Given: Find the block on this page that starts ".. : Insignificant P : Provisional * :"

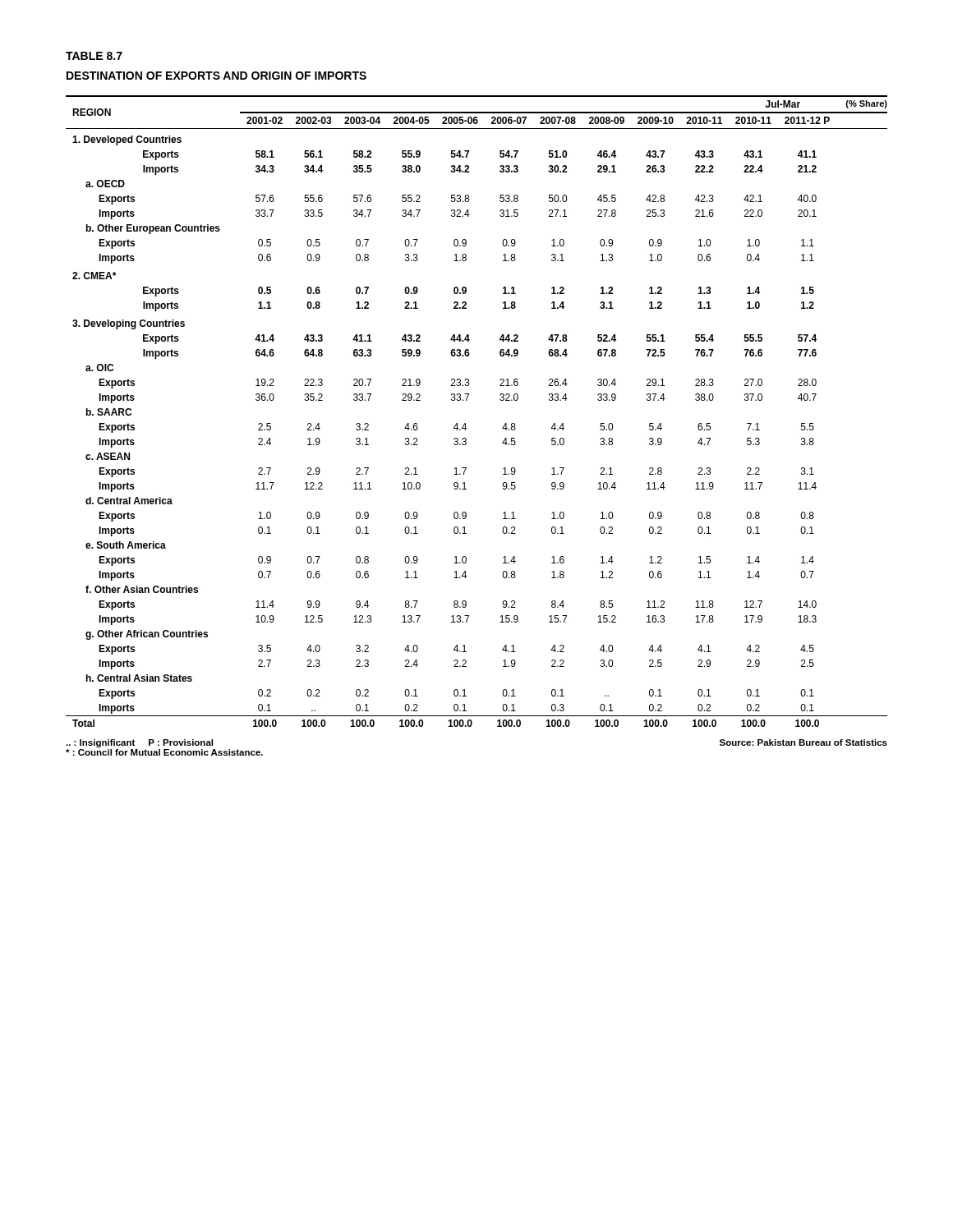Looking at the screenshot, I should coord(98,742).
